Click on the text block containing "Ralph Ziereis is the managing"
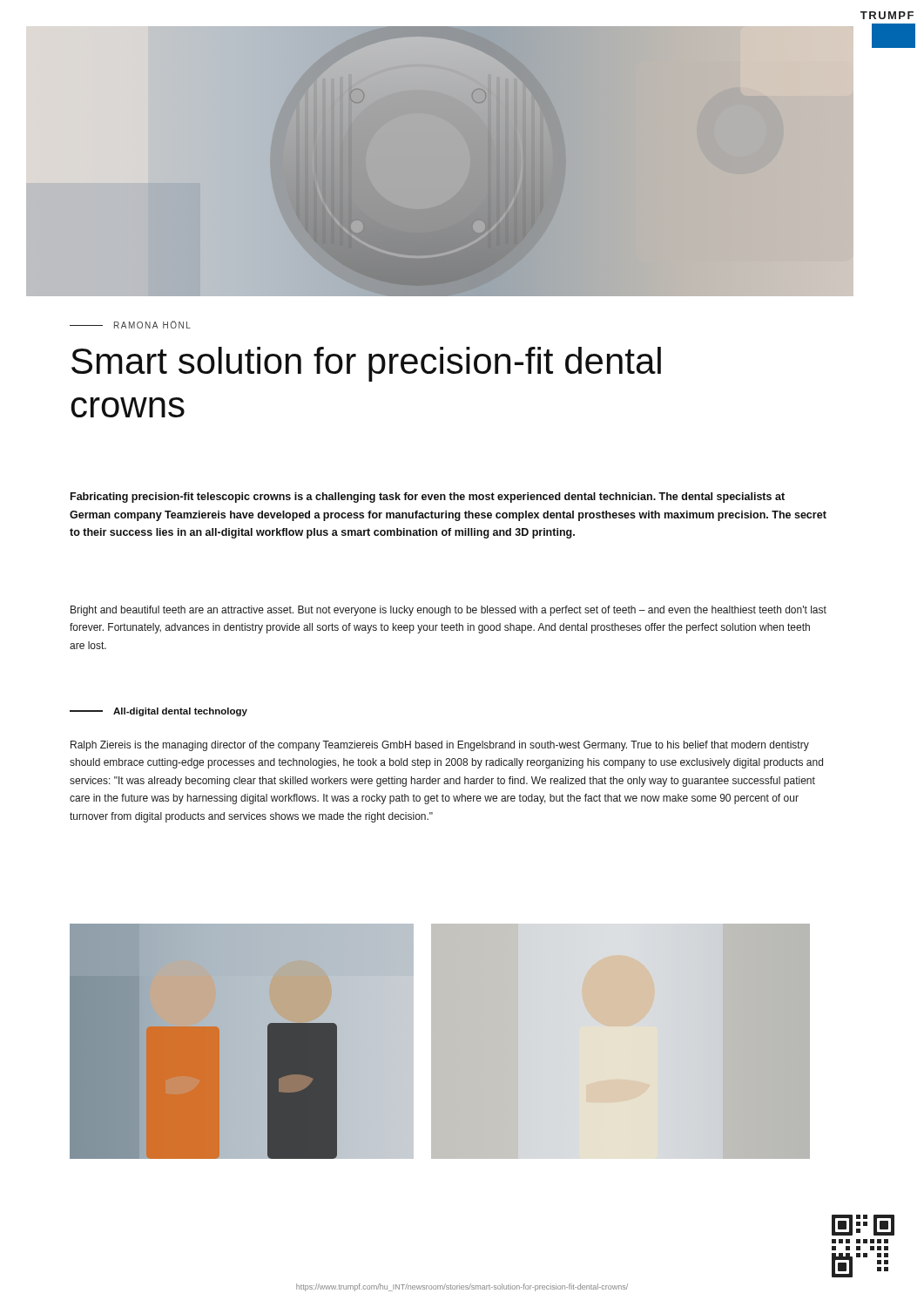This screenshot has width=924, height=1307. [x=447, y=780]
